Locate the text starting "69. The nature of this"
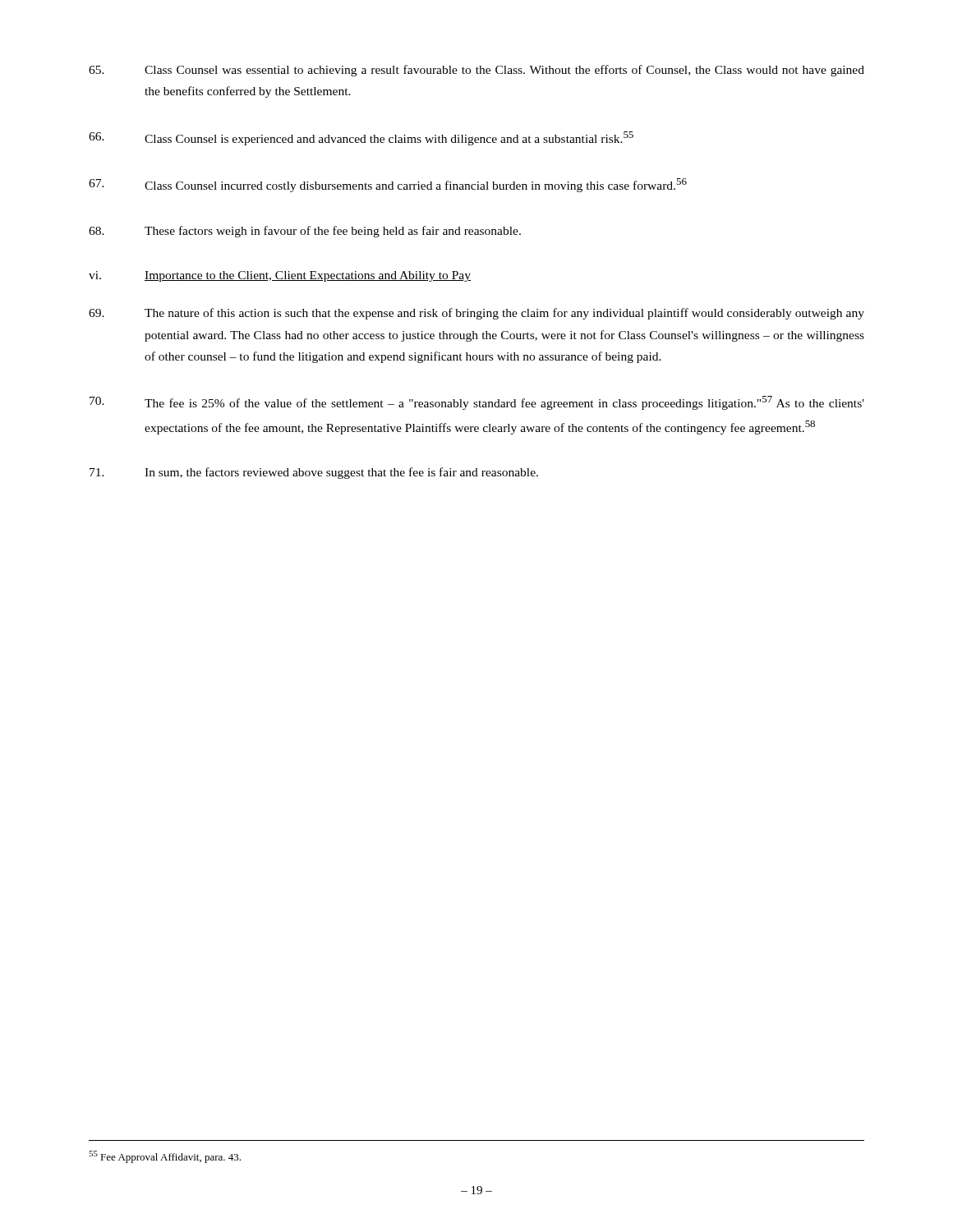Image resolution: width=953 pixels, height=1232 pixels. [476, 335]
